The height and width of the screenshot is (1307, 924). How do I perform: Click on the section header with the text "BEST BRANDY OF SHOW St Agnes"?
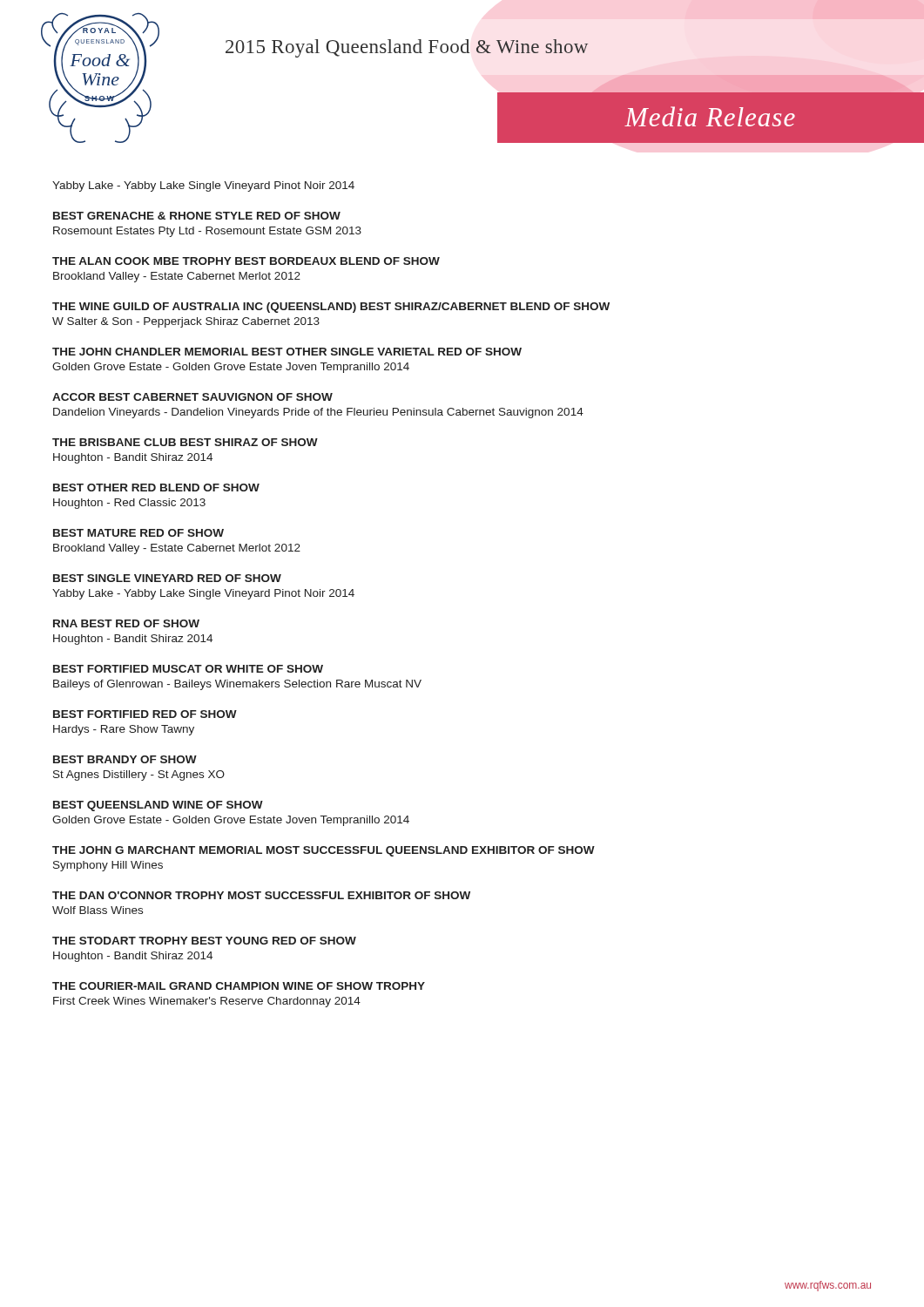point(125,759)
